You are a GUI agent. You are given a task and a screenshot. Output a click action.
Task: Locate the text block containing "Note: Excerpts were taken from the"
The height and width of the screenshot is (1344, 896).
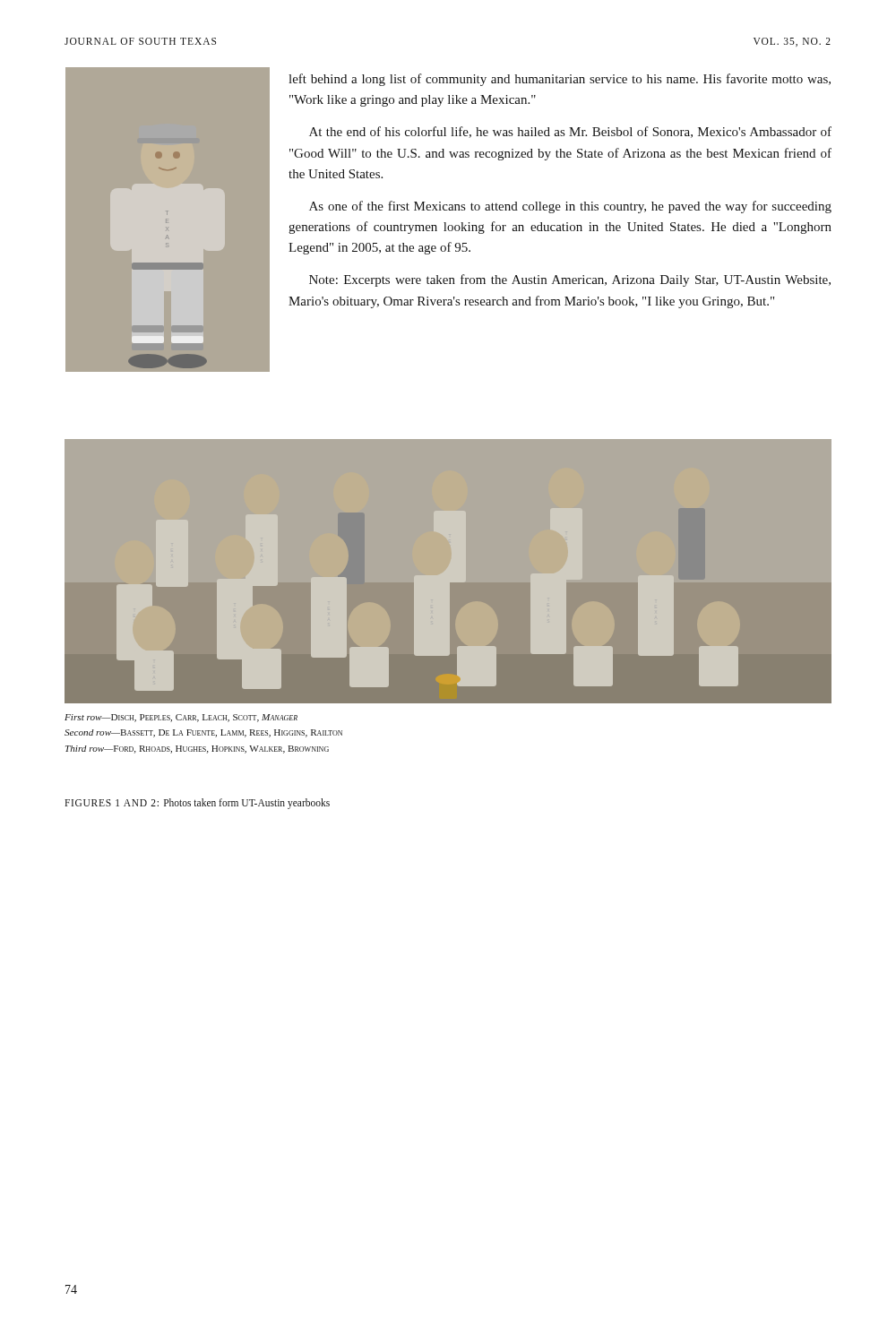pos(560,290)
